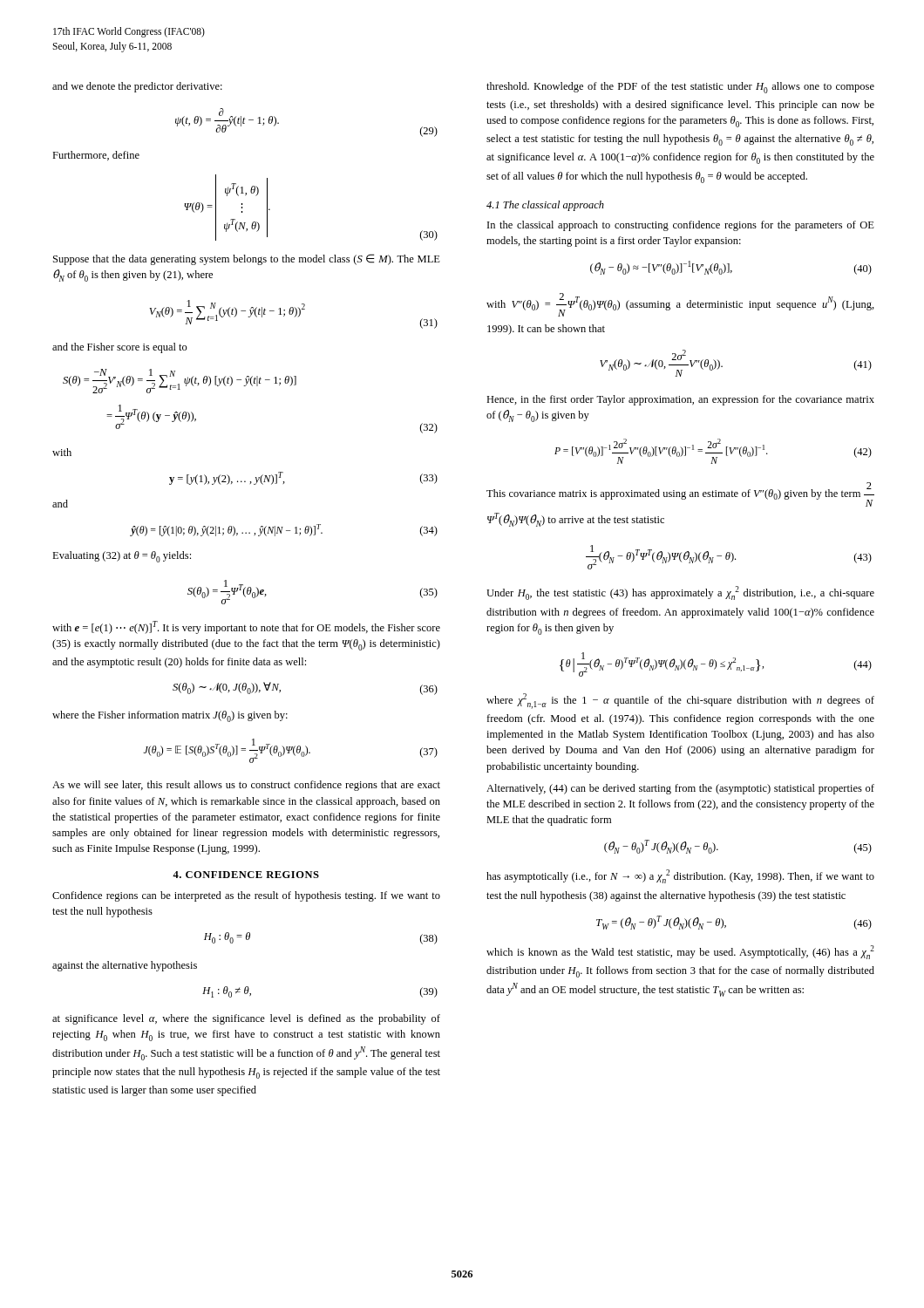This screenshot has width=924, height=1308.
Task: Locate the text block that says "and we denote the"
Action: click(x=137, y=86)
